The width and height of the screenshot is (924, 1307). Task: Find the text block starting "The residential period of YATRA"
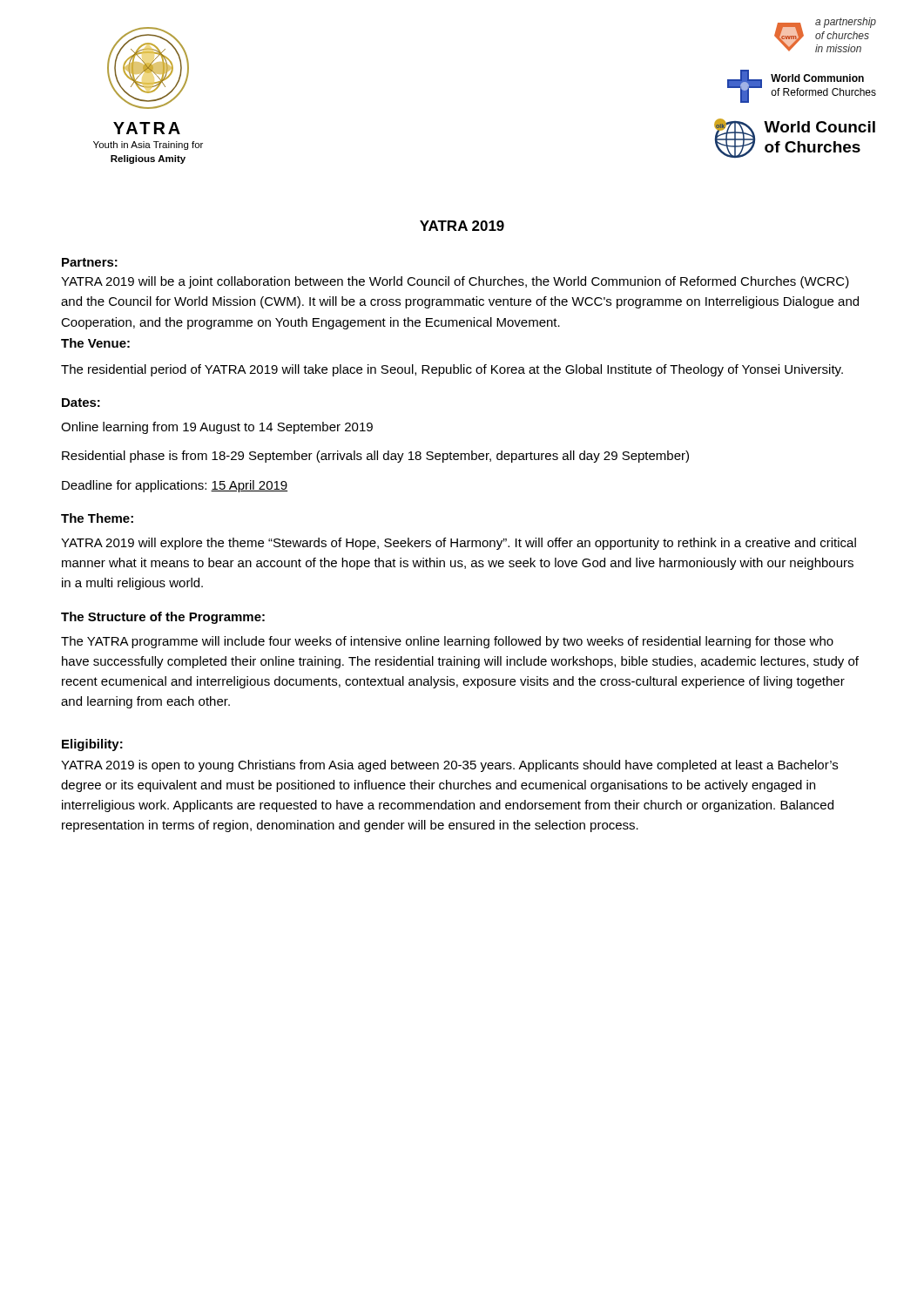(x=452, y=369)
